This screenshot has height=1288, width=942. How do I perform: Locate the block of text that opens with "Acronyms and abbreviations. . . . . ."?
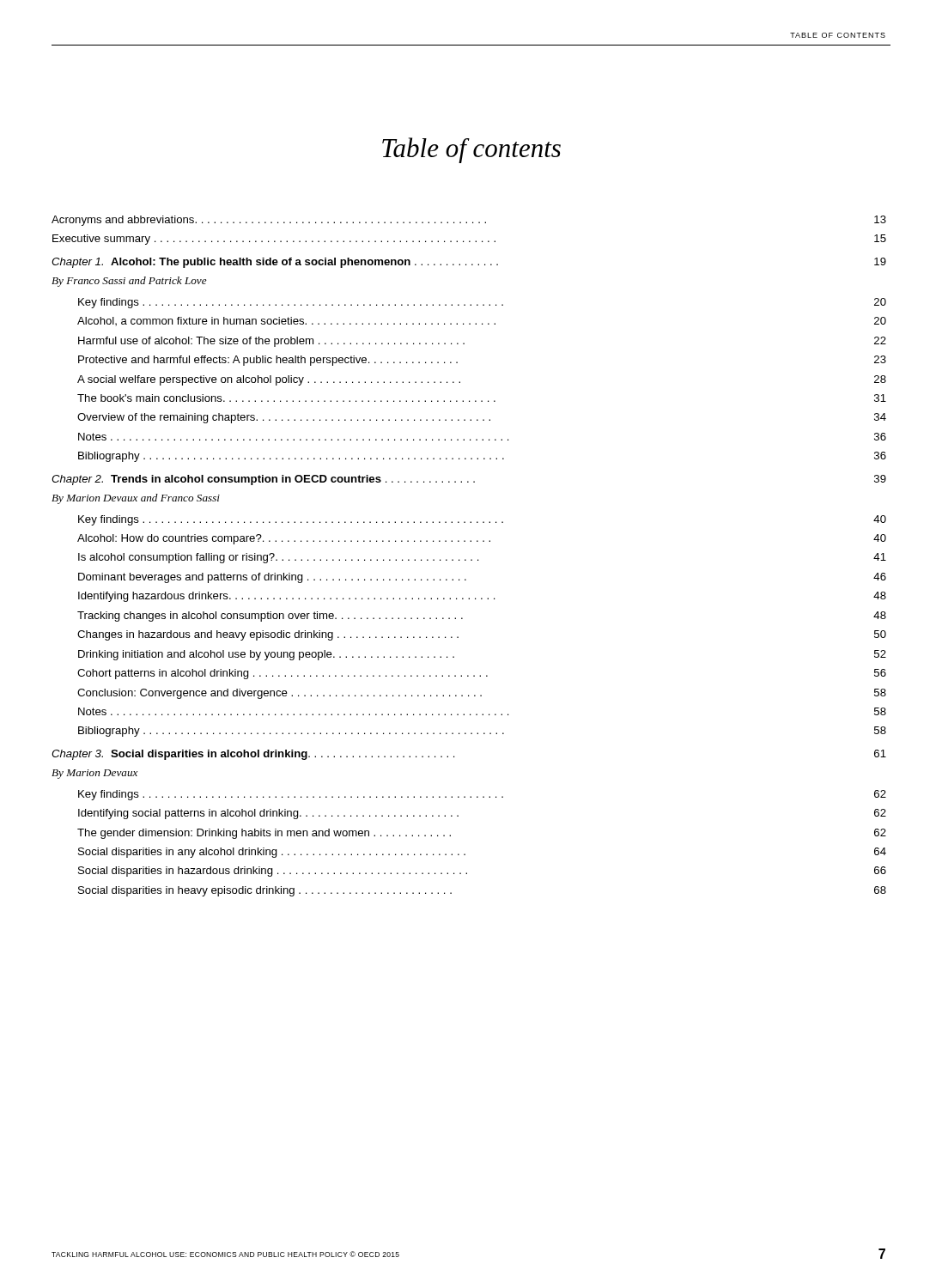tap(469, 220)
